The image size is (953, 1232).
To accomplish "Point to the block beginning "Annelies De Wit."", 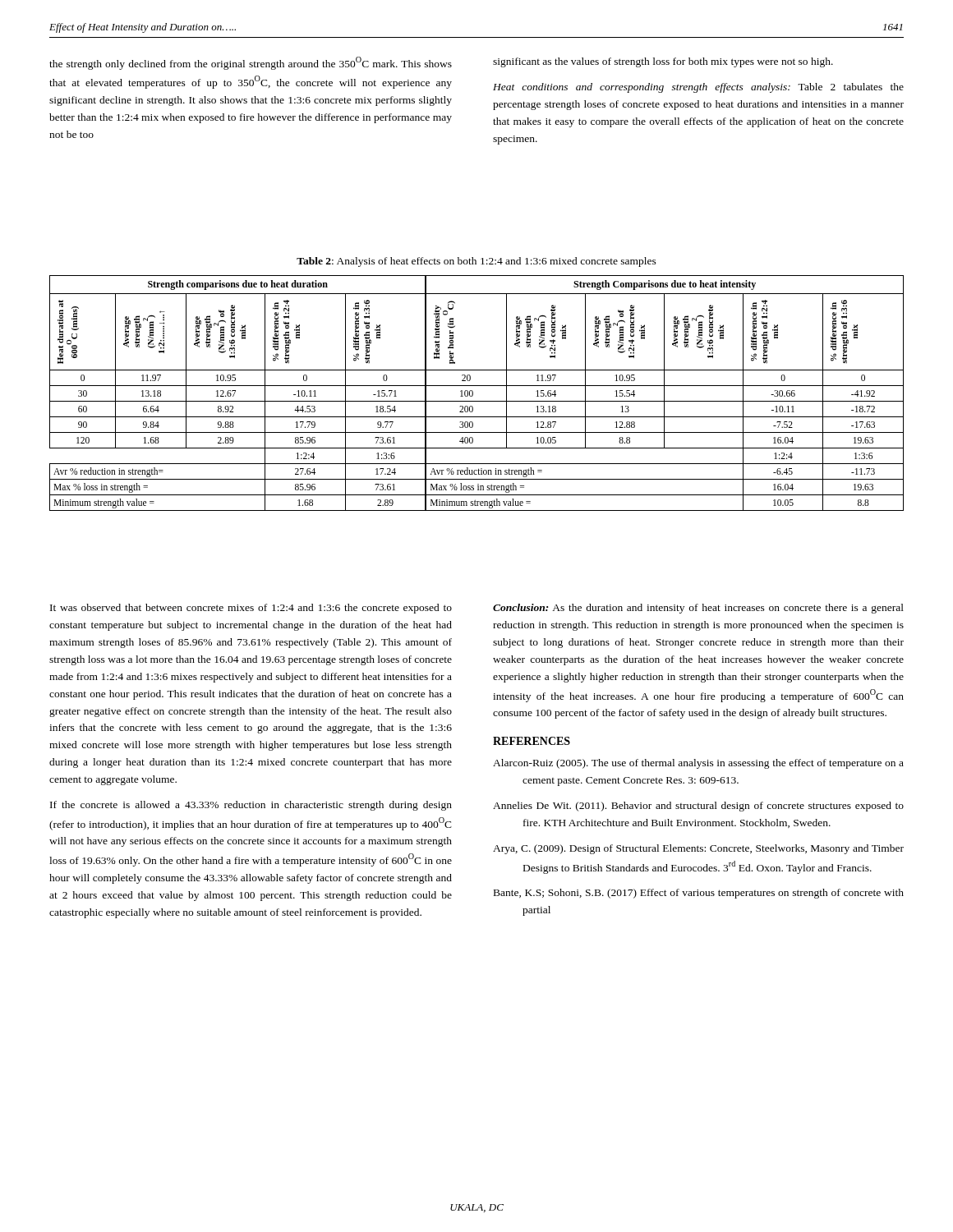I will pyautogui.click(x=698, y=814).
